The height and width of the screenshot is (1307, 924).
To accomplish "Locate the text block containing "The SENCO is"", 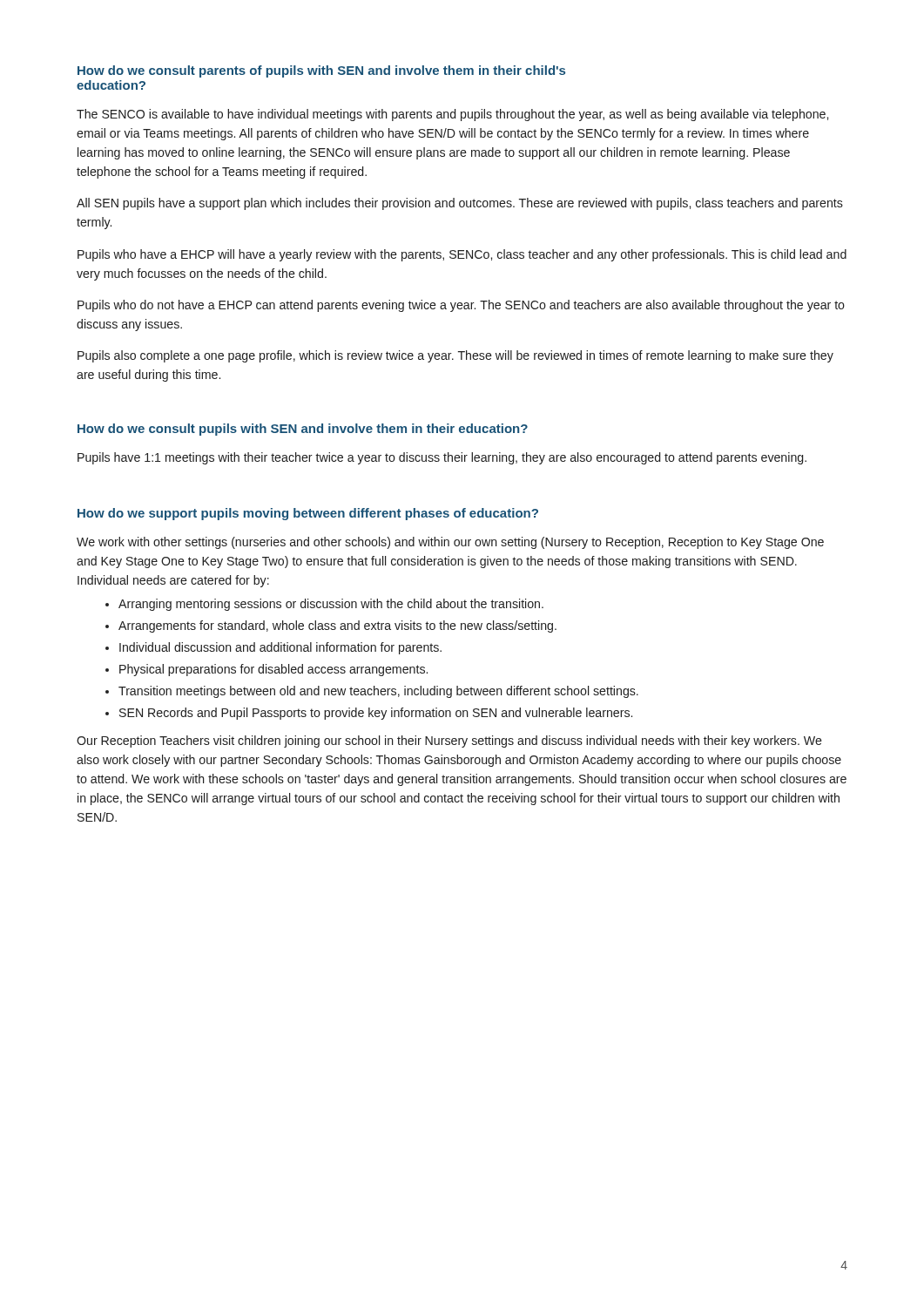I will 462,143.
